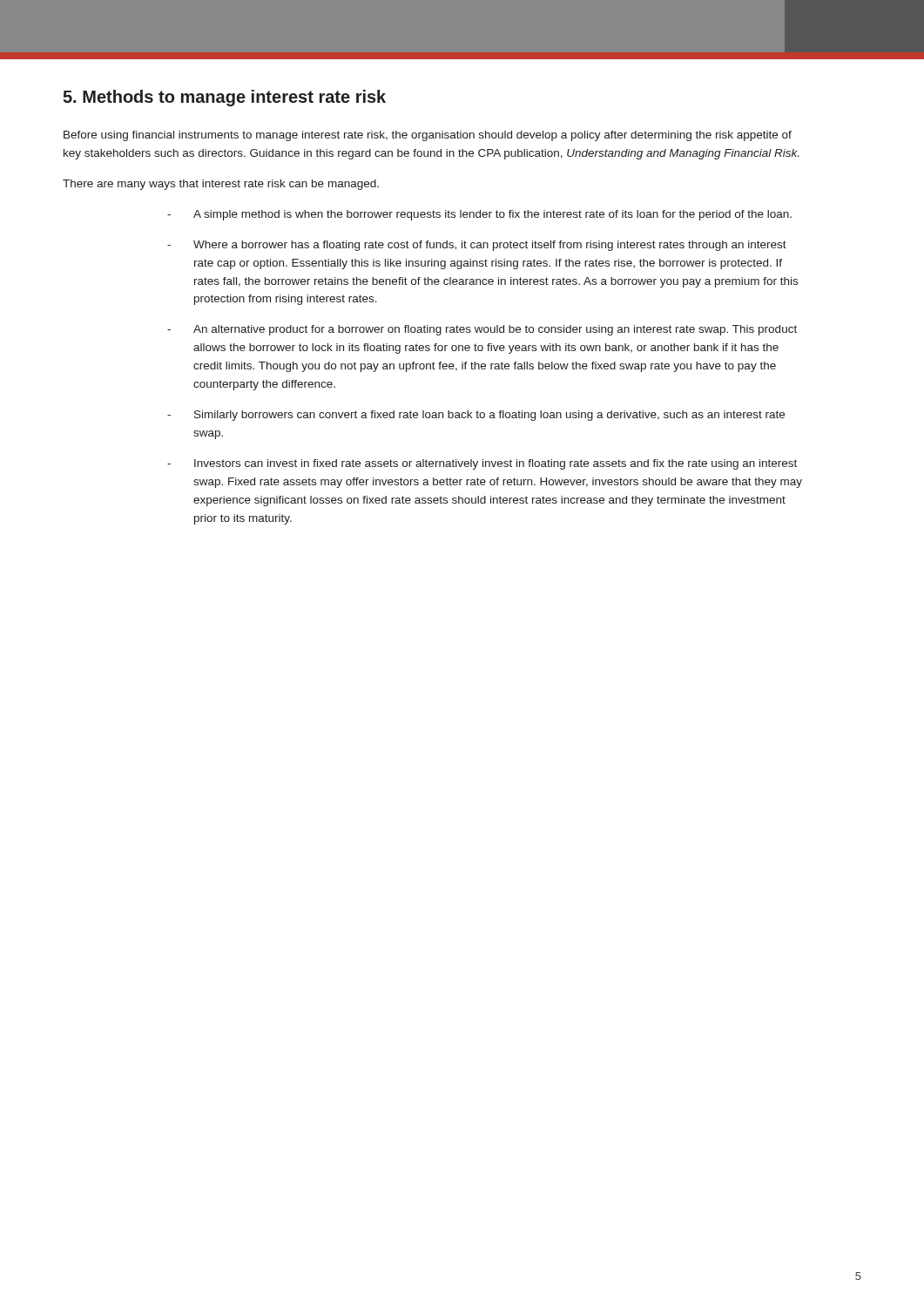924x1307 pixels.
Task: Navigate to the element starting "- Similarly borrowers can convert a"
Action: click(x=485, y=424)
